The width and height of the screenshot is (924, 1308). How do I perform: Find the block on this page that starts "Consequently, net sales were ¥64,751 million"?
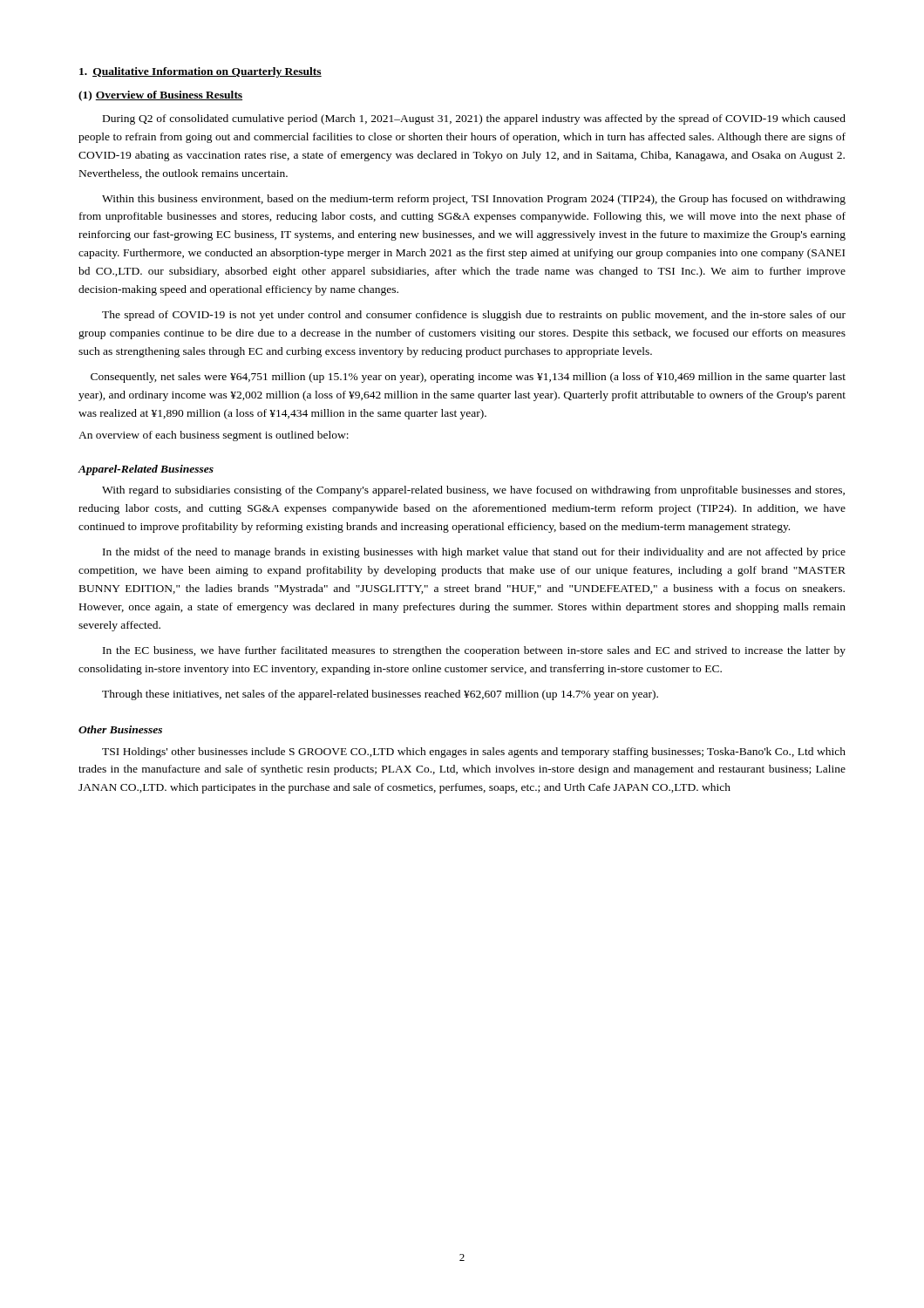tap(462, 406)
